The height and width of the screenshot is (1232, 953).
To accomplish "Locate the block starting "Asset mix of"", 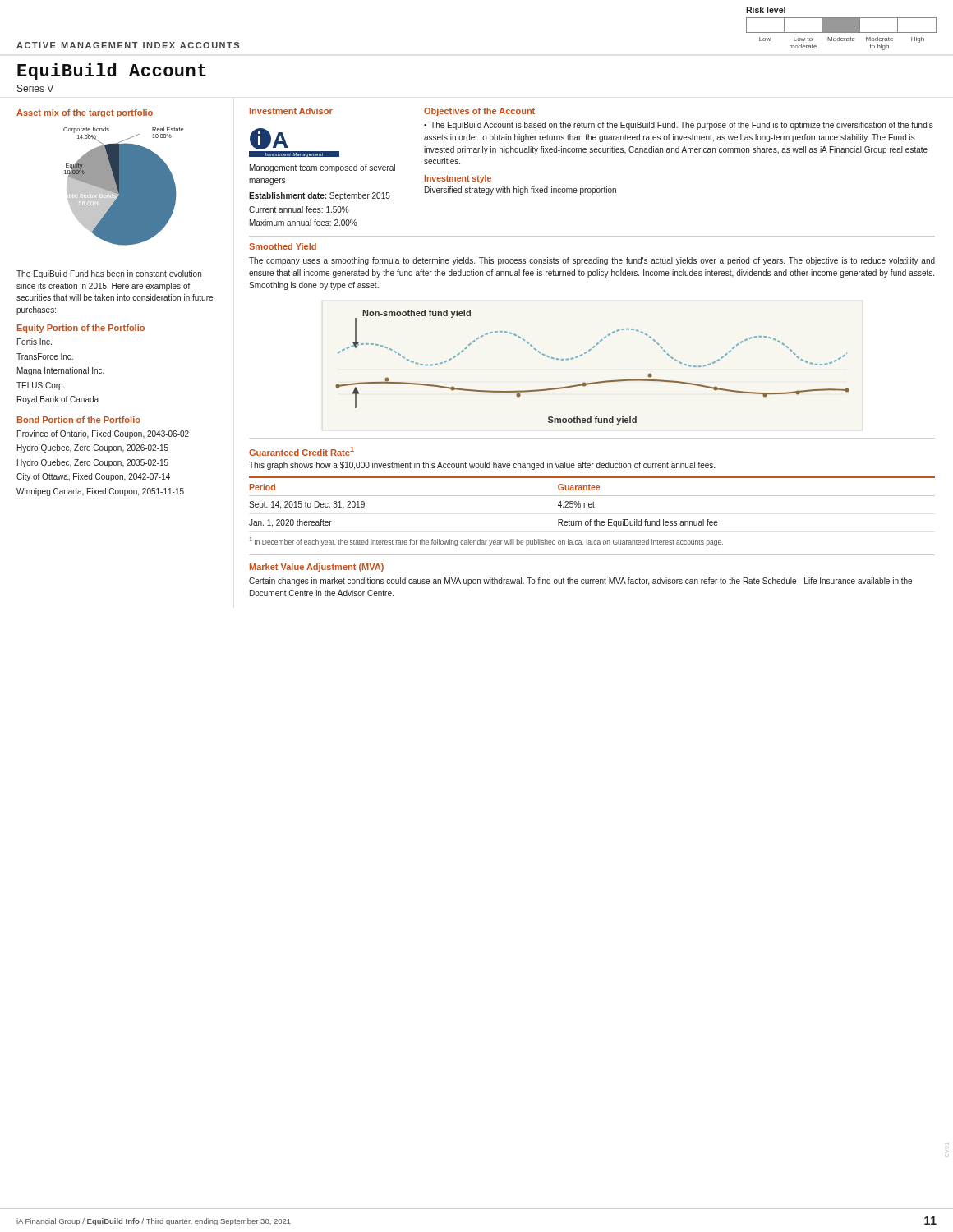I will coord(85,113).
